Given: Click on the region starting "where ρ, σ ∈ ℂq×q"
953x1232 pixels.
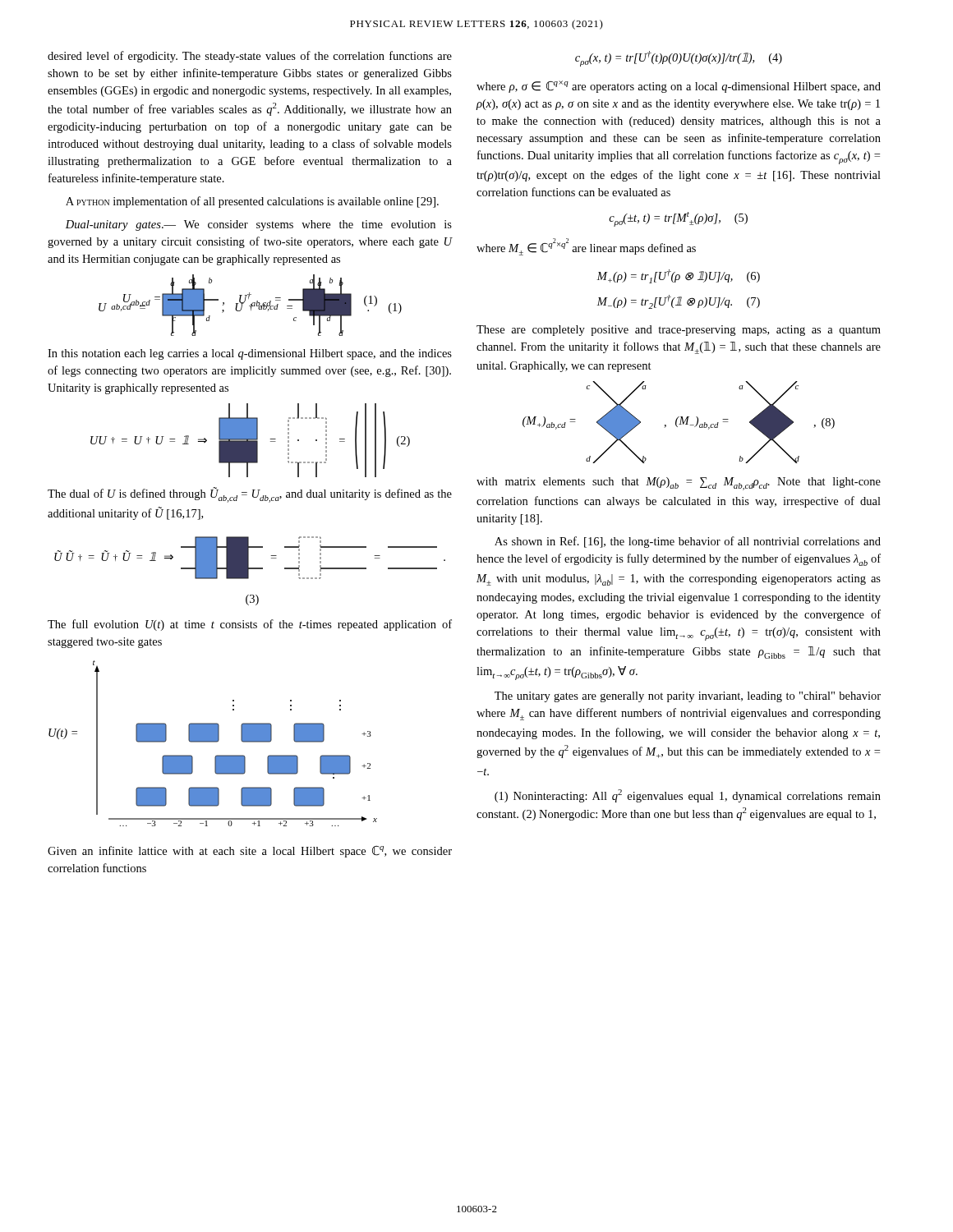Looking at the screenshot, I should (679, 139).
